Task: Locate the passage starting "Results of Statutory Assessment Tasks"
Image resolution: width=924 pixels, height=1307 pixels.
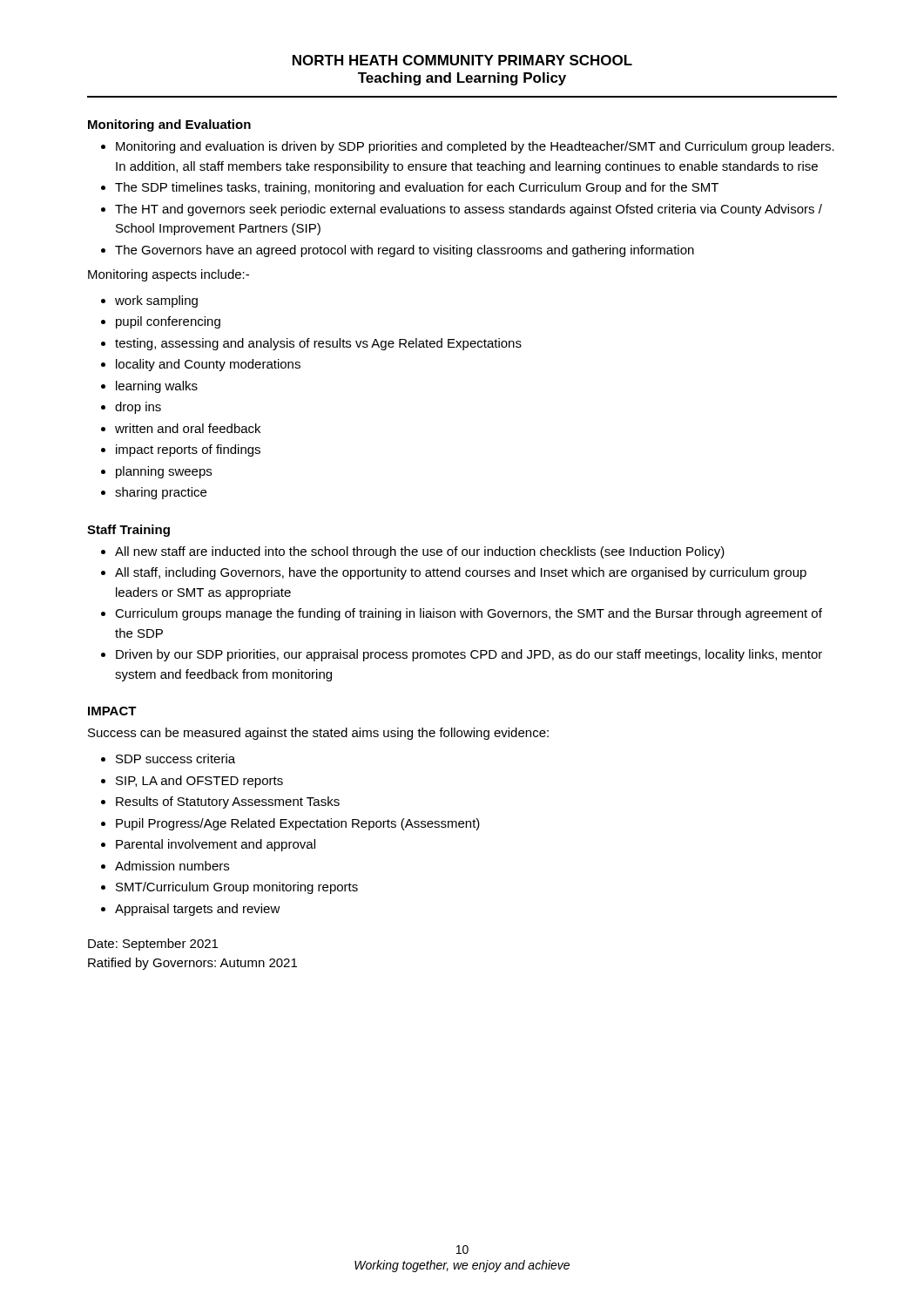Action: click(227, 801)
